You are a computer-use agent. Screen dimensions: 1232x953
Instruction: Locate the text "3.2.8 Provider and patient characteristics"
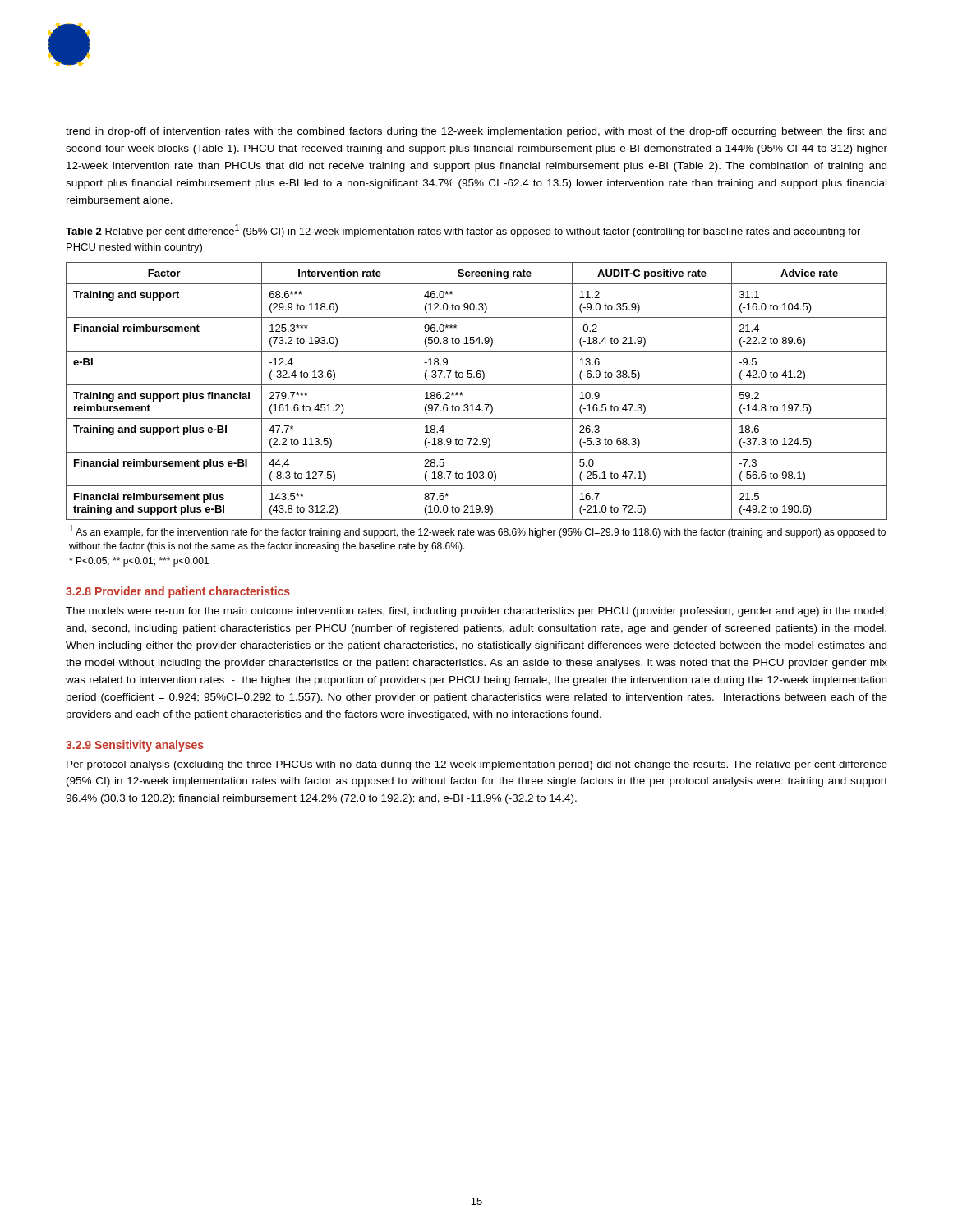pyautogui.click(x=178, y=591)
